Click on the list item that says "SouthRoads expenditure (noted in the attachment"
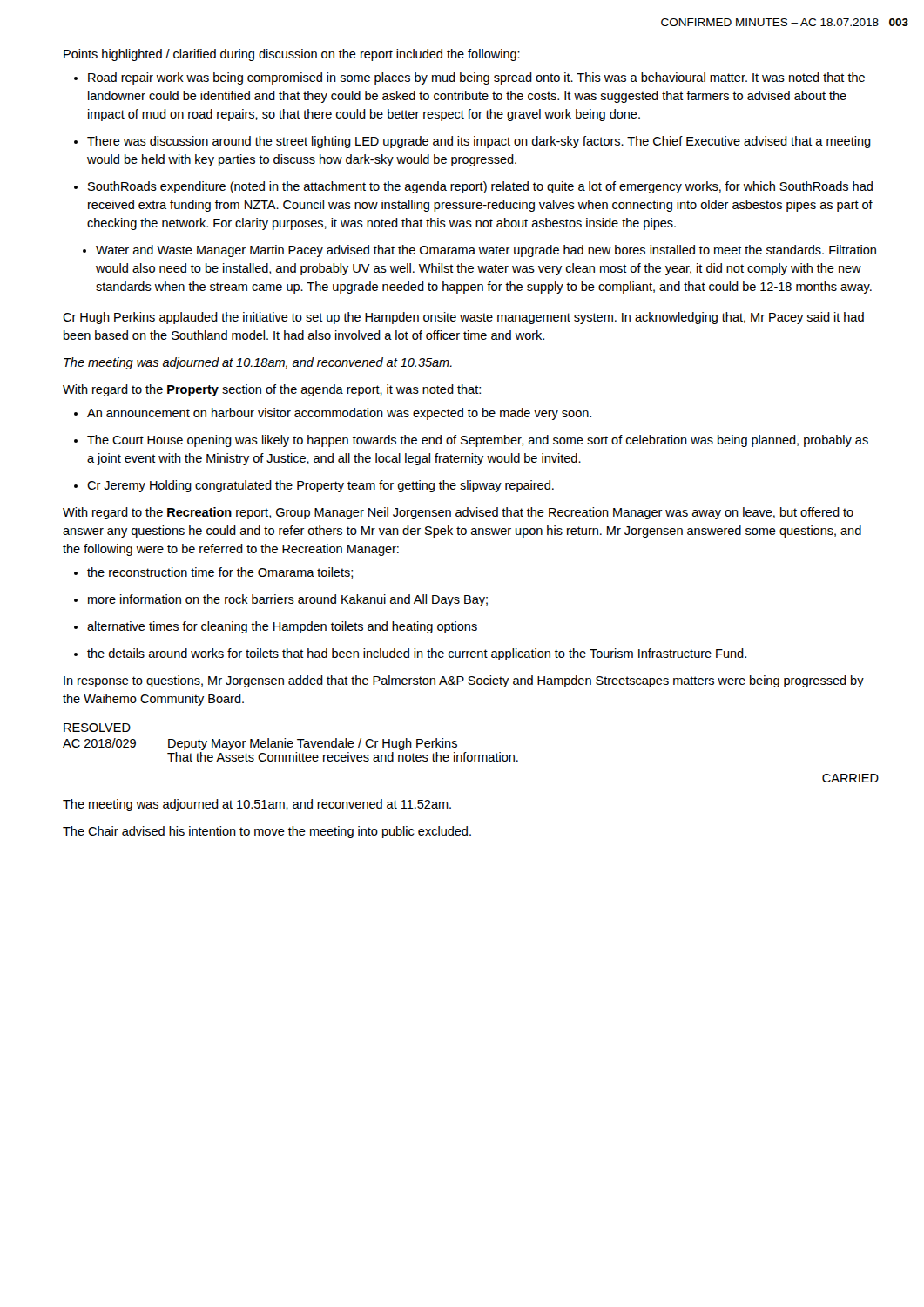The height and width of the screenshot is (1307, 924). [480, 205]
